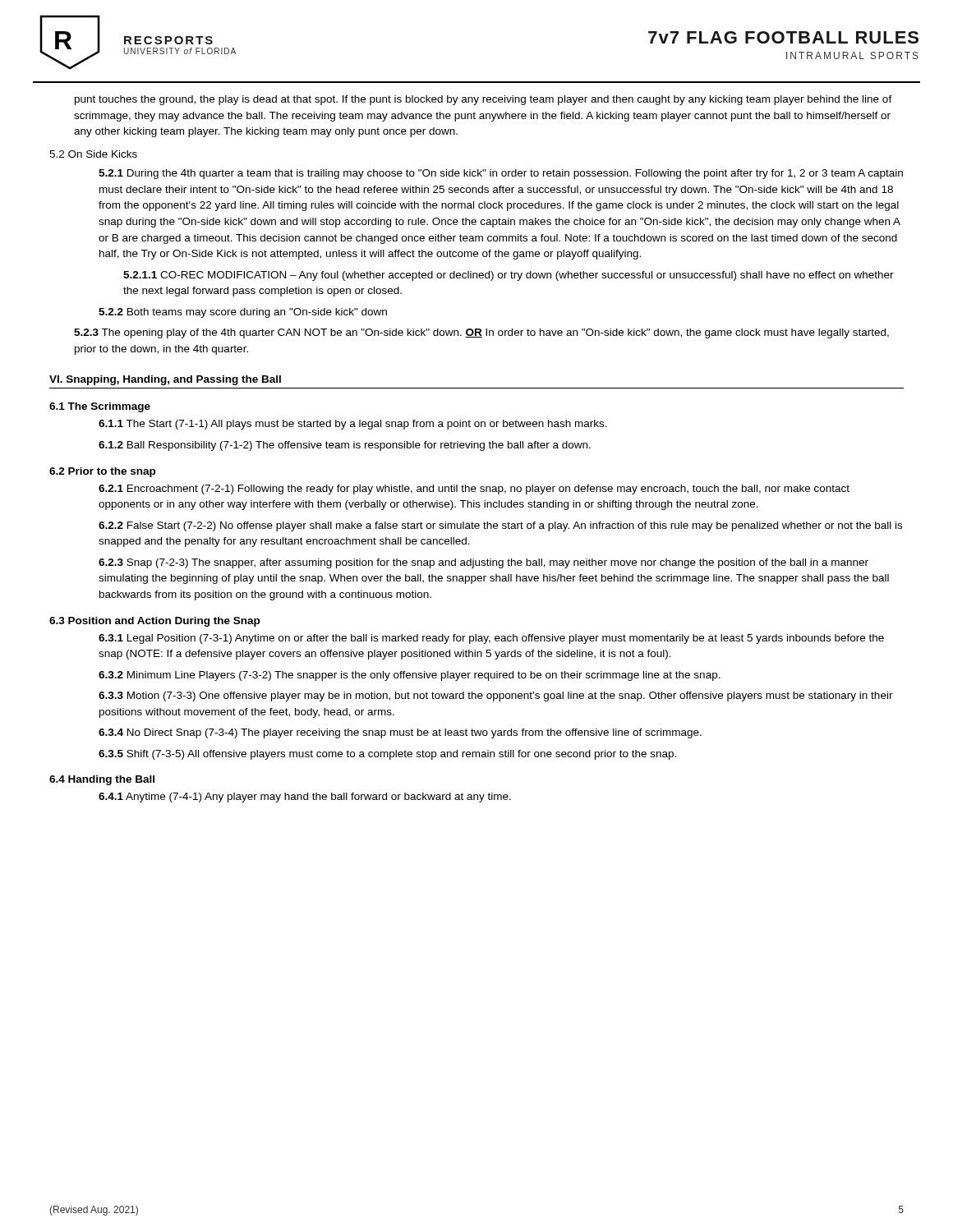953x1232 pixels.
Task: Locate the passage starting "6.3.2 Minimum Line Players (7-3-2) The"
Action: 501,675
